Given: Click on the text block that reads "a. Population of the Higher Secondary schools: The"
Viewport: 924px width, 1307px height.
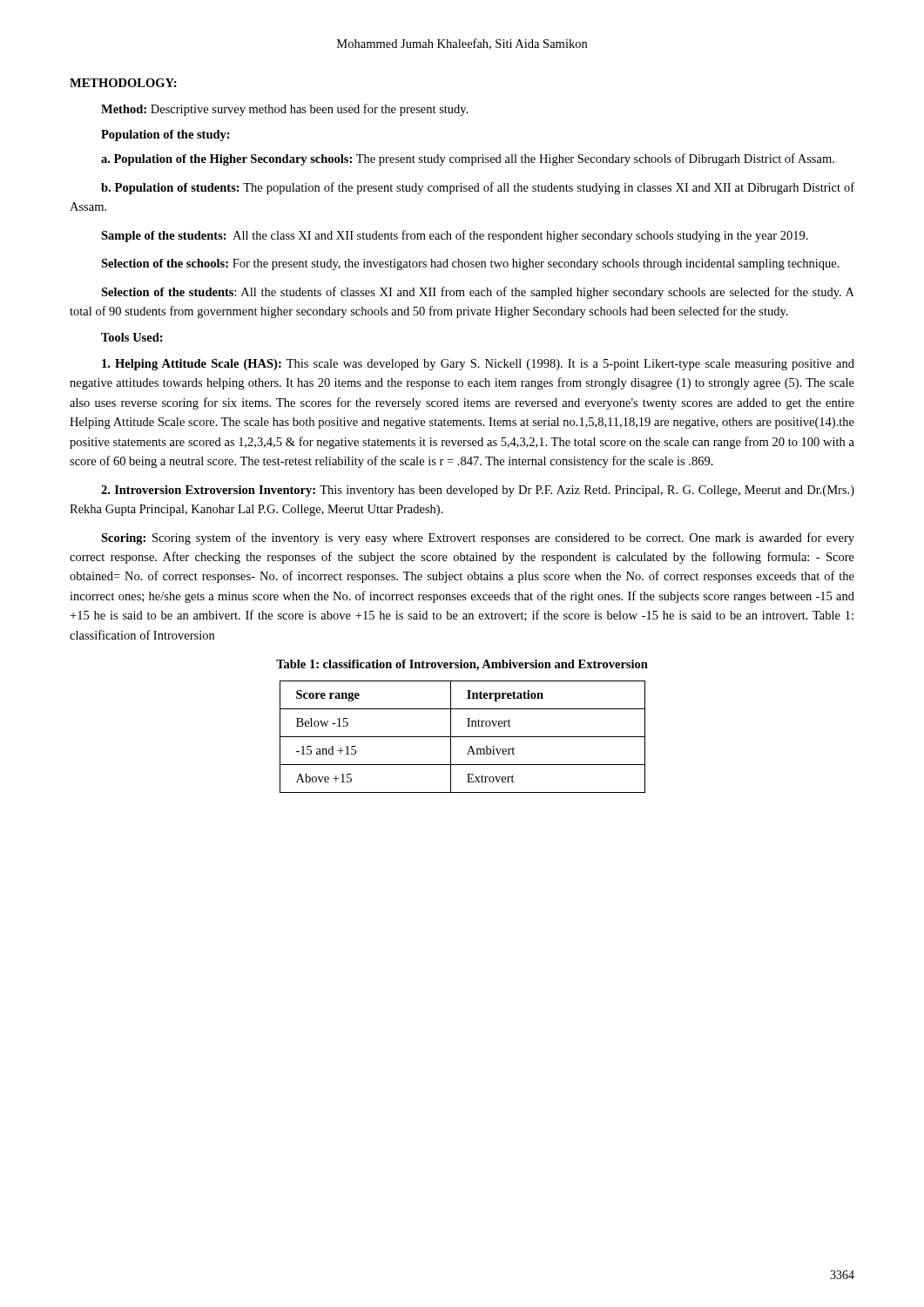Looking at the screenshot, I should 468,159.
